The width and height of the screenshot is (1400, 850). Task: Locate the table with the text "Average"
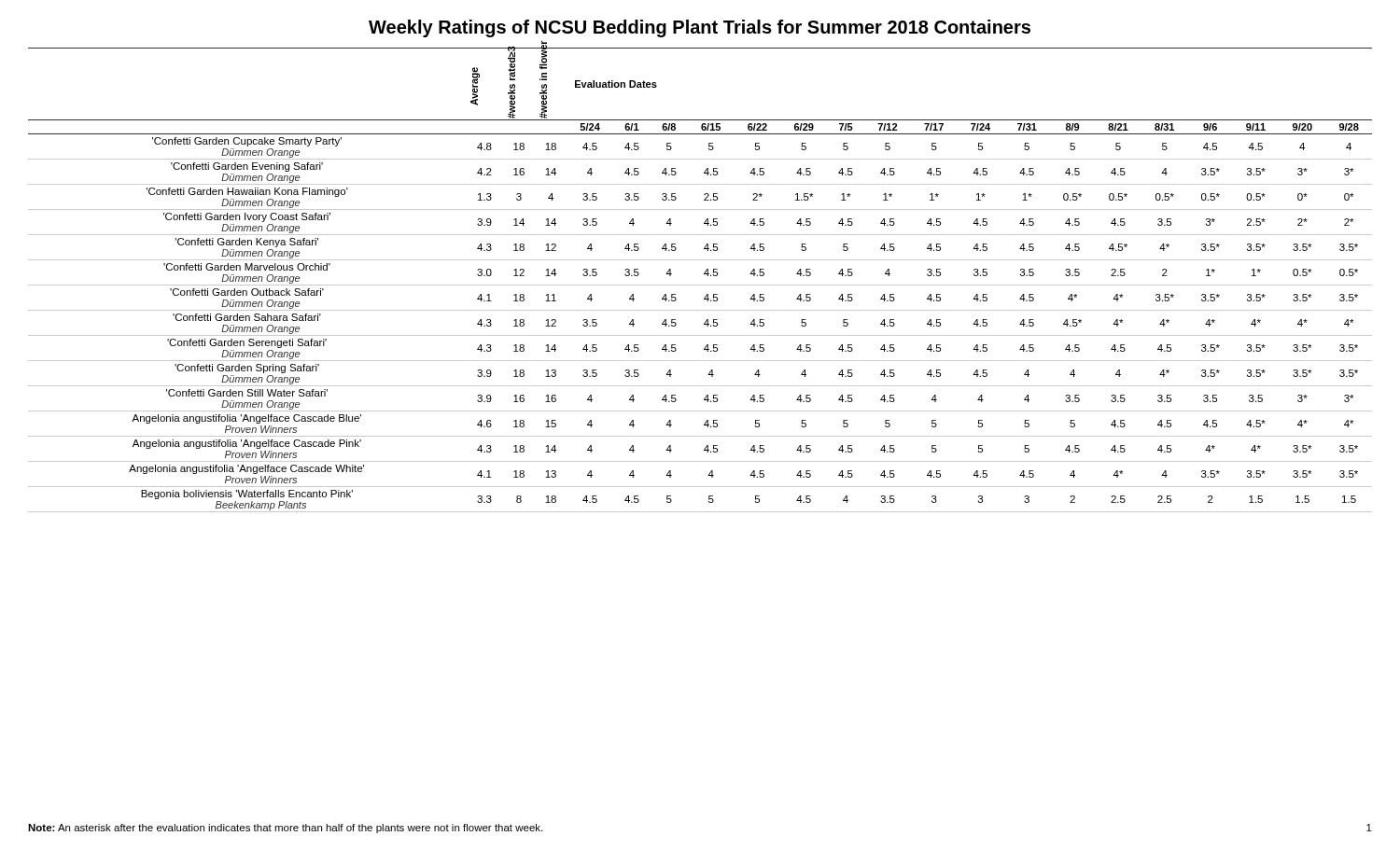(x=700, y=280)
